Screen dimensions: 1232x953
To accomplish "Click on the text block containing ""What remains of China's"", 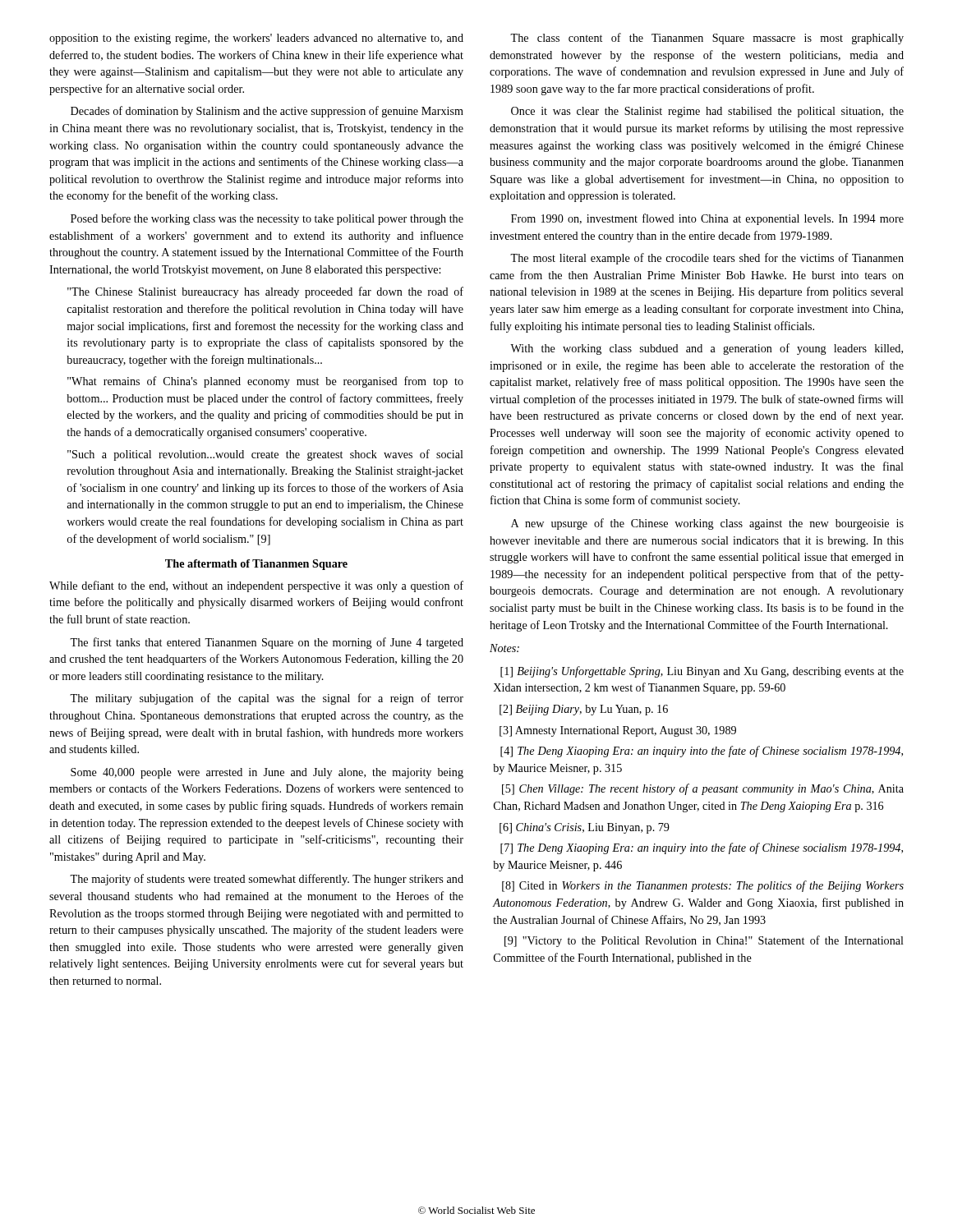I will click(265, 407).
